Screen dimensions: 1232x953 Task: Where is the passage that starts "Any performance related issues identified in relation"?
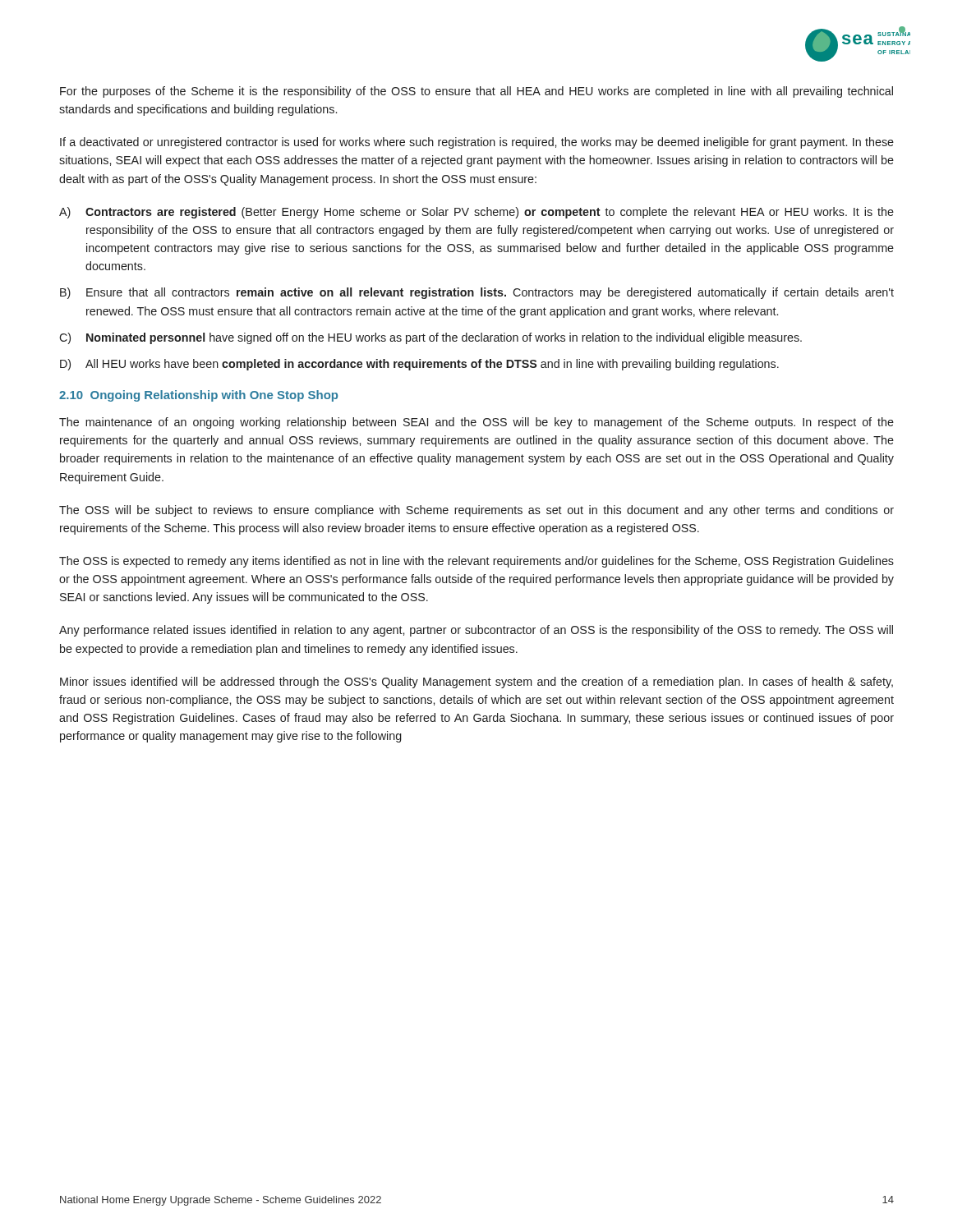tap(476, 639)
